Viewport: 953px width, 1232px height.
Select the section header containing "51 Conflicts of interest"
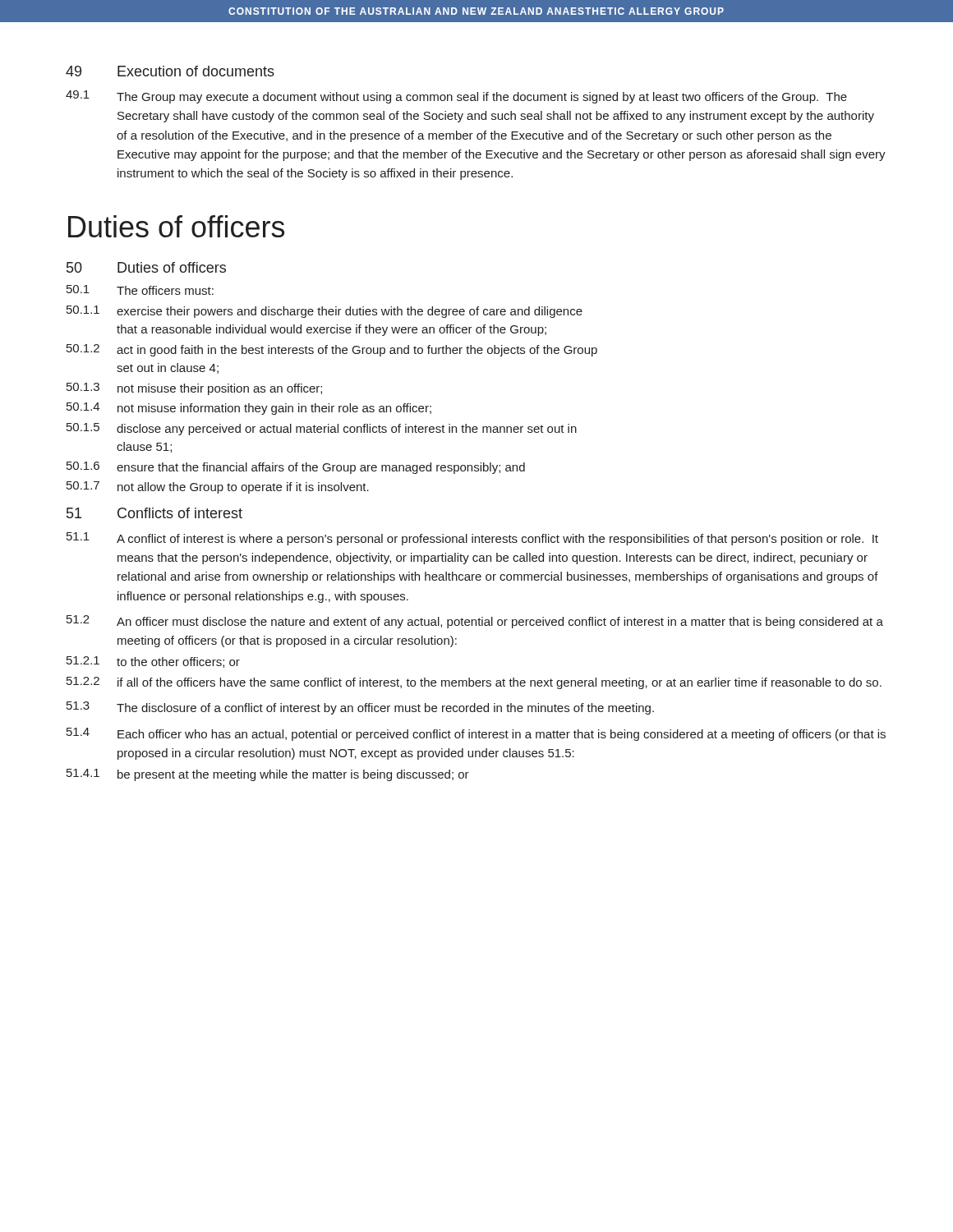pyautogui.click(x=154, y=513)
